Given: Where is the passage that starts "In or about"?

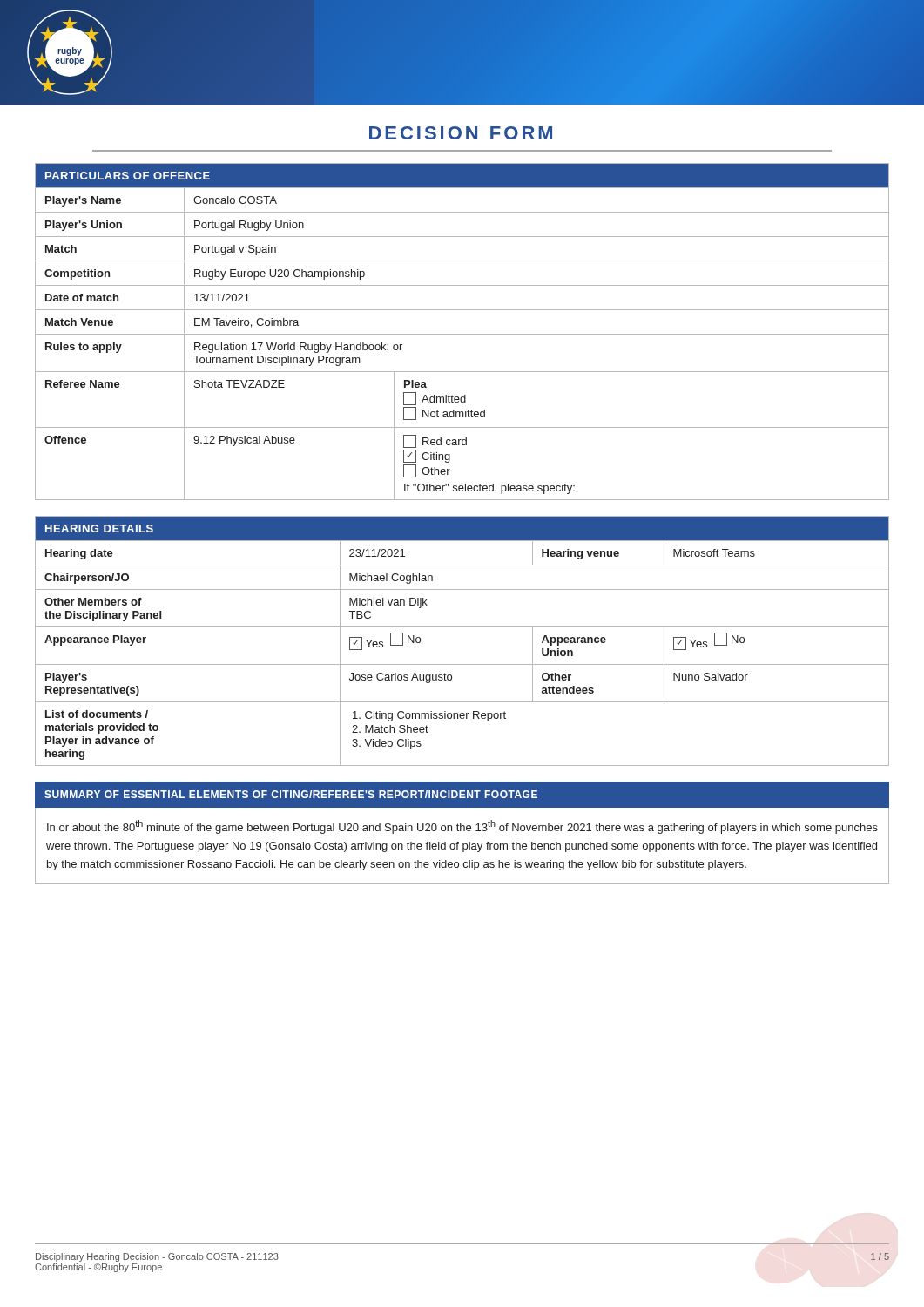Looking at the screenshot, I should [462, 844].
